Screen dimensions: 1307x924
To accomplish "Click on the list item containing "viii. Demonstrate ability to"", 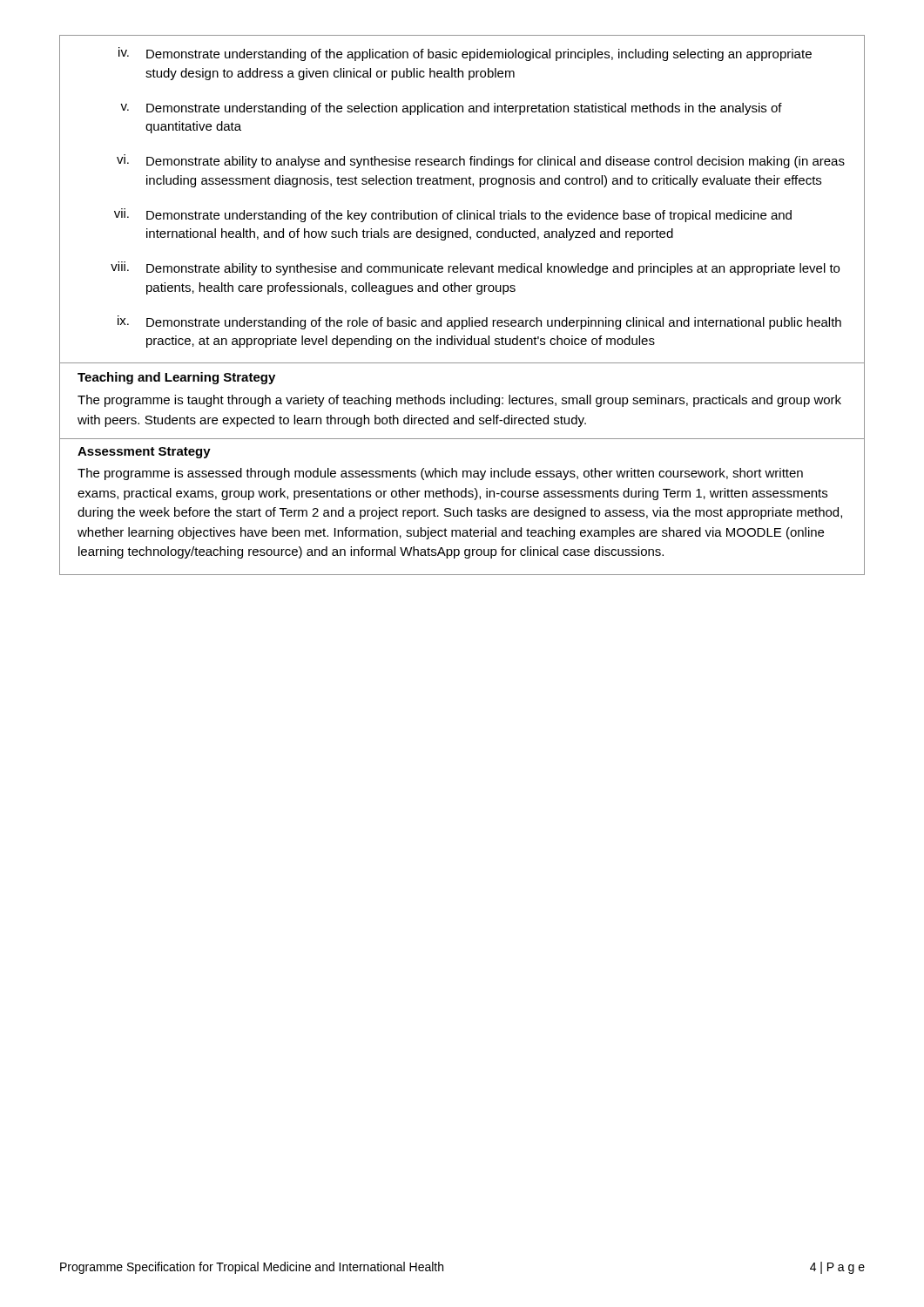I will (x=462, y=278).
